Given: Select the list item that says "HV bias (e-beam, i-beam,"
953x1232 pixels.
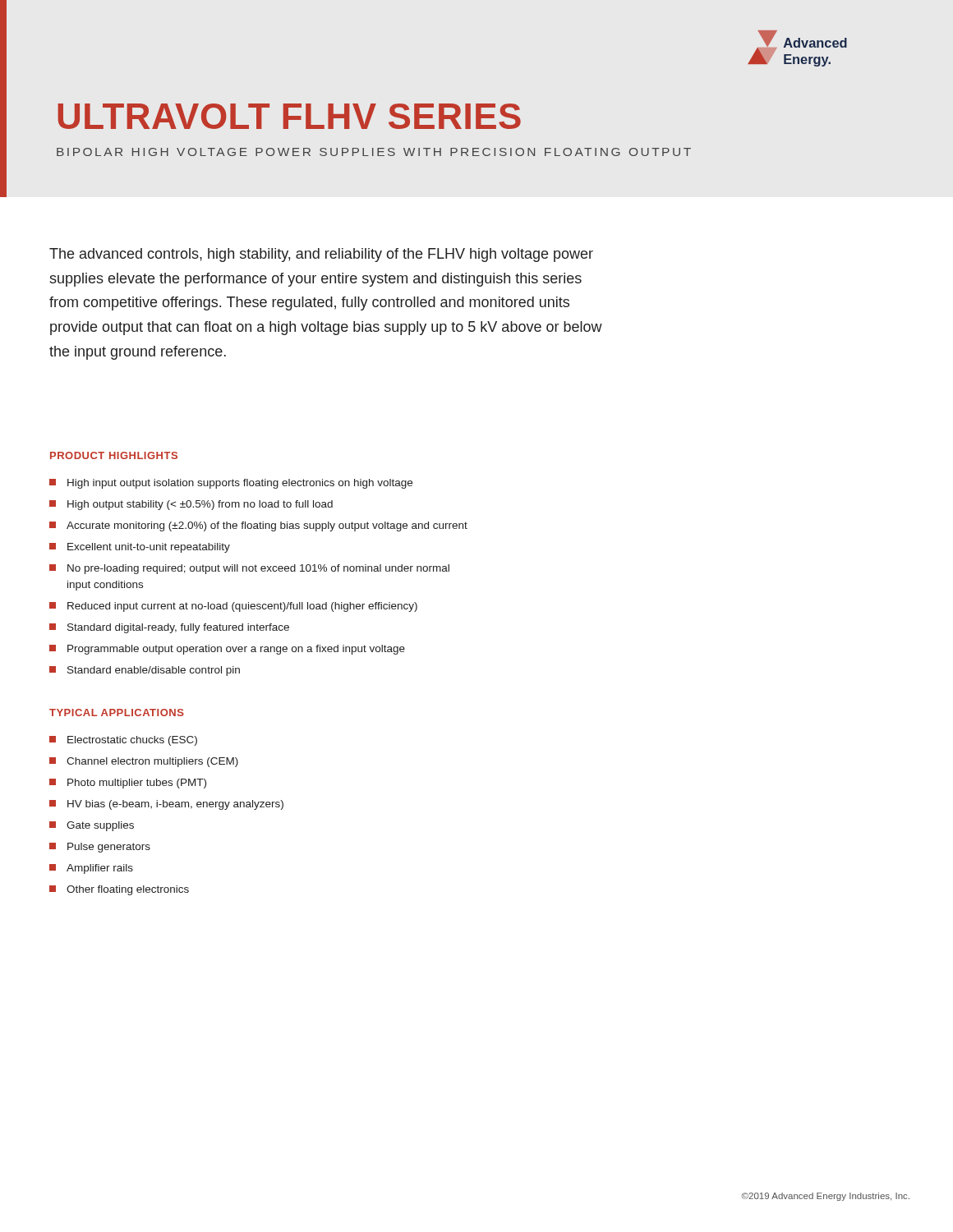Looking at the screenshot, I should point(167,804).
